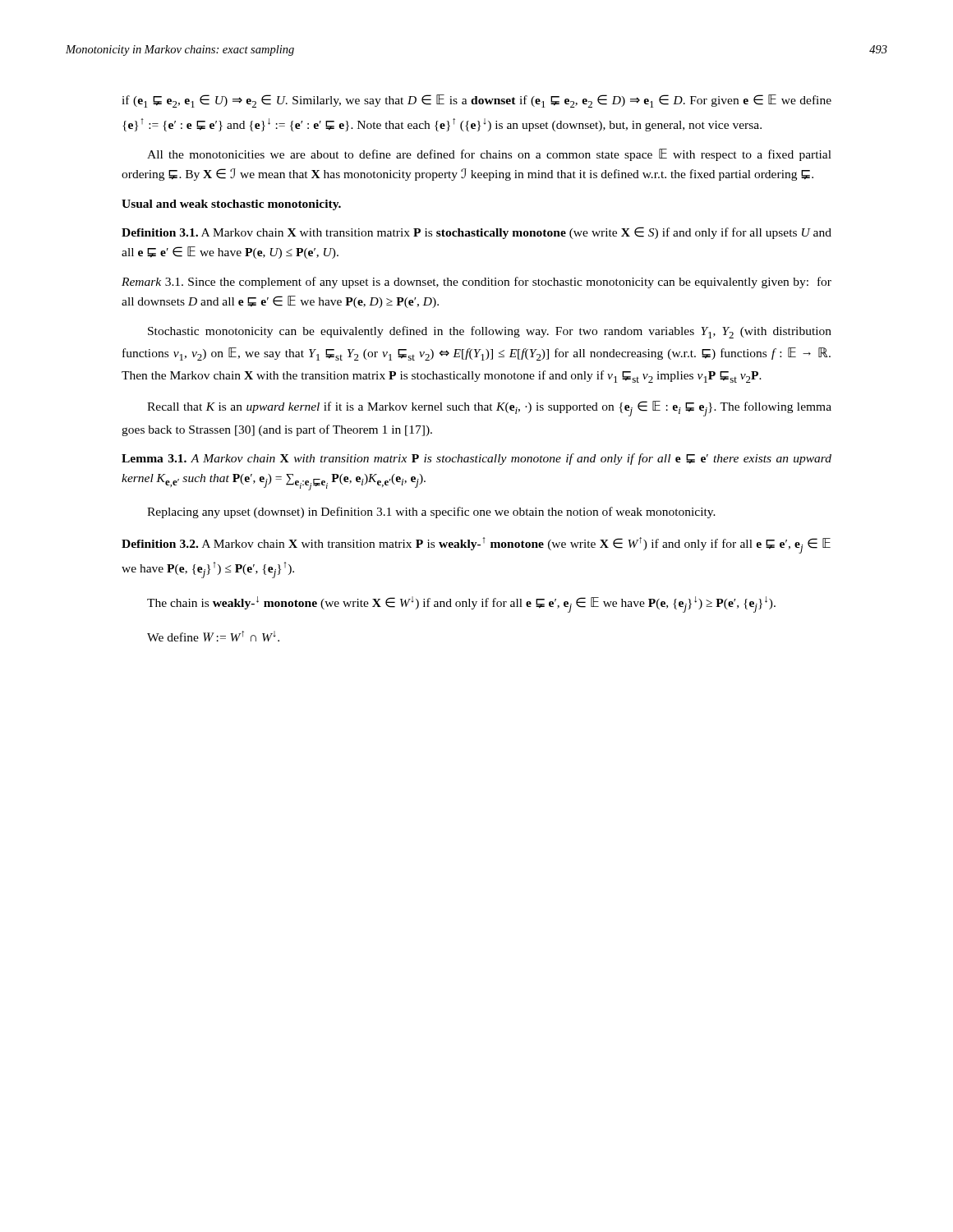Image resolution: width=953 pixels, height=1232 pixels.
Task: Point to the element starting "Recall that K is an upward kernel if"
Action: point(476,418)
